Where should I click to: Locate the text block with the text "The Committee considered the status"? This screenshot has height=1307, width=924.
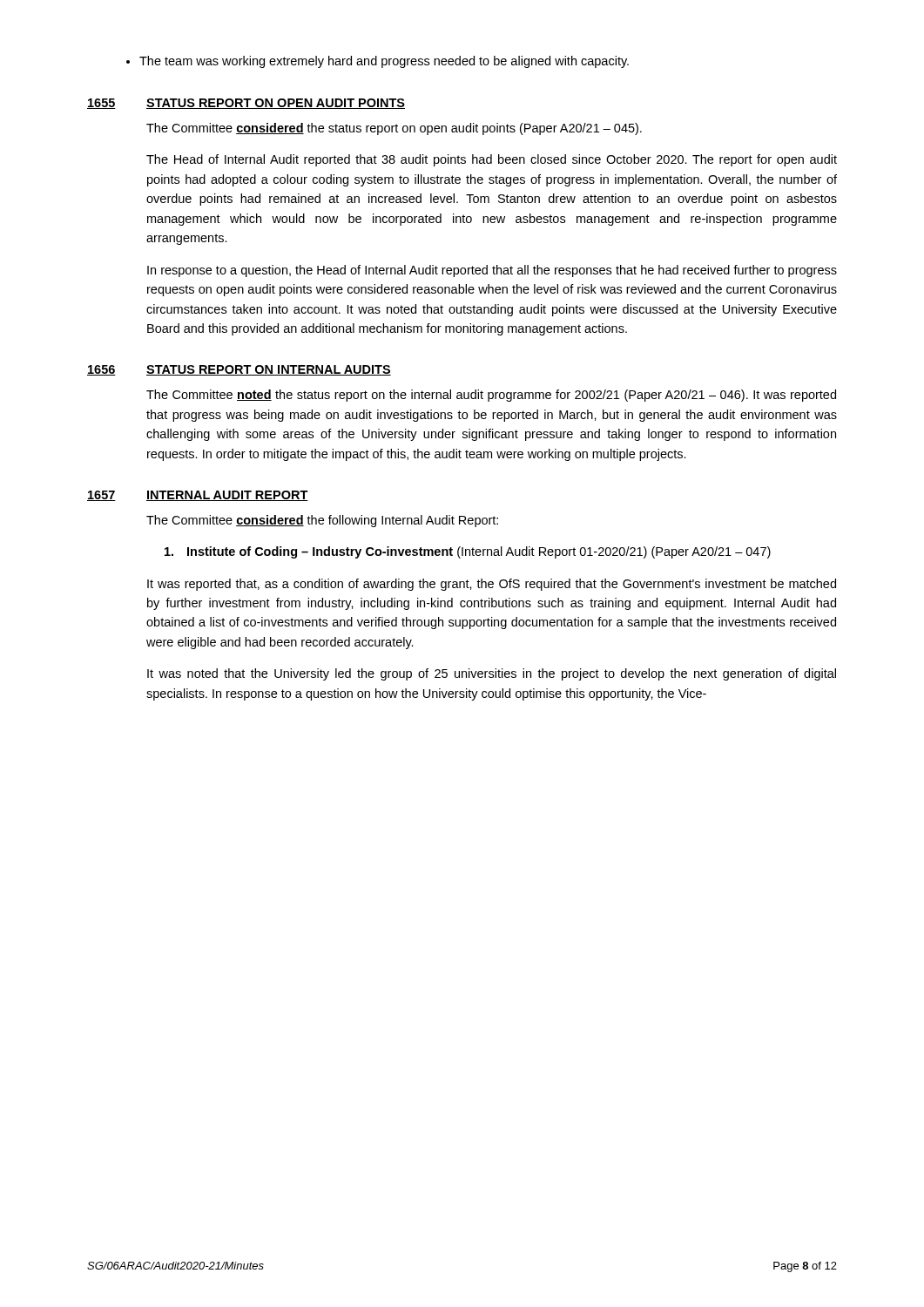coord(394,128)
